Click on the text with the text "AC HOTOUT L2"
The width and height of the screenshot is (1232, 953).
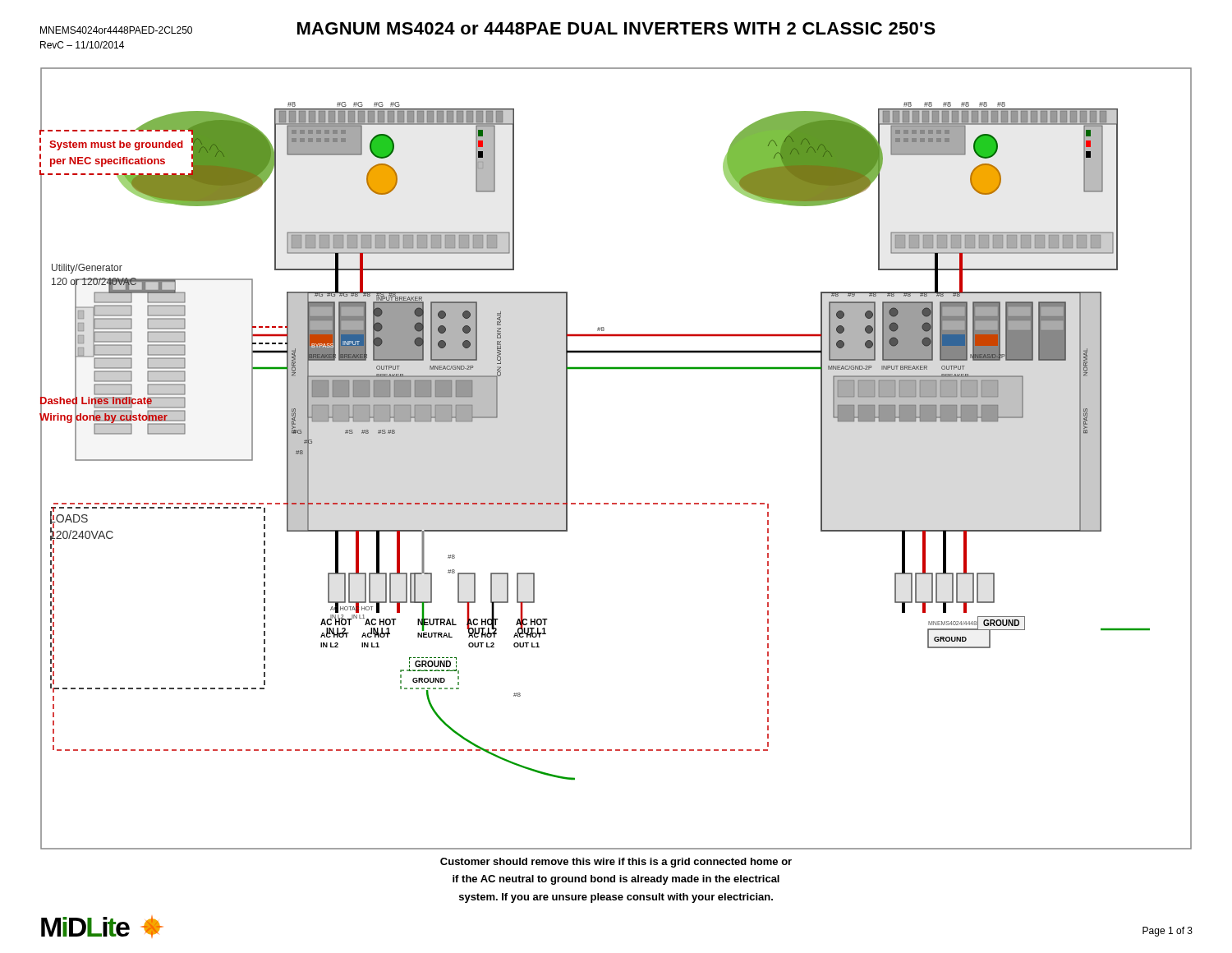click(482, 627)
